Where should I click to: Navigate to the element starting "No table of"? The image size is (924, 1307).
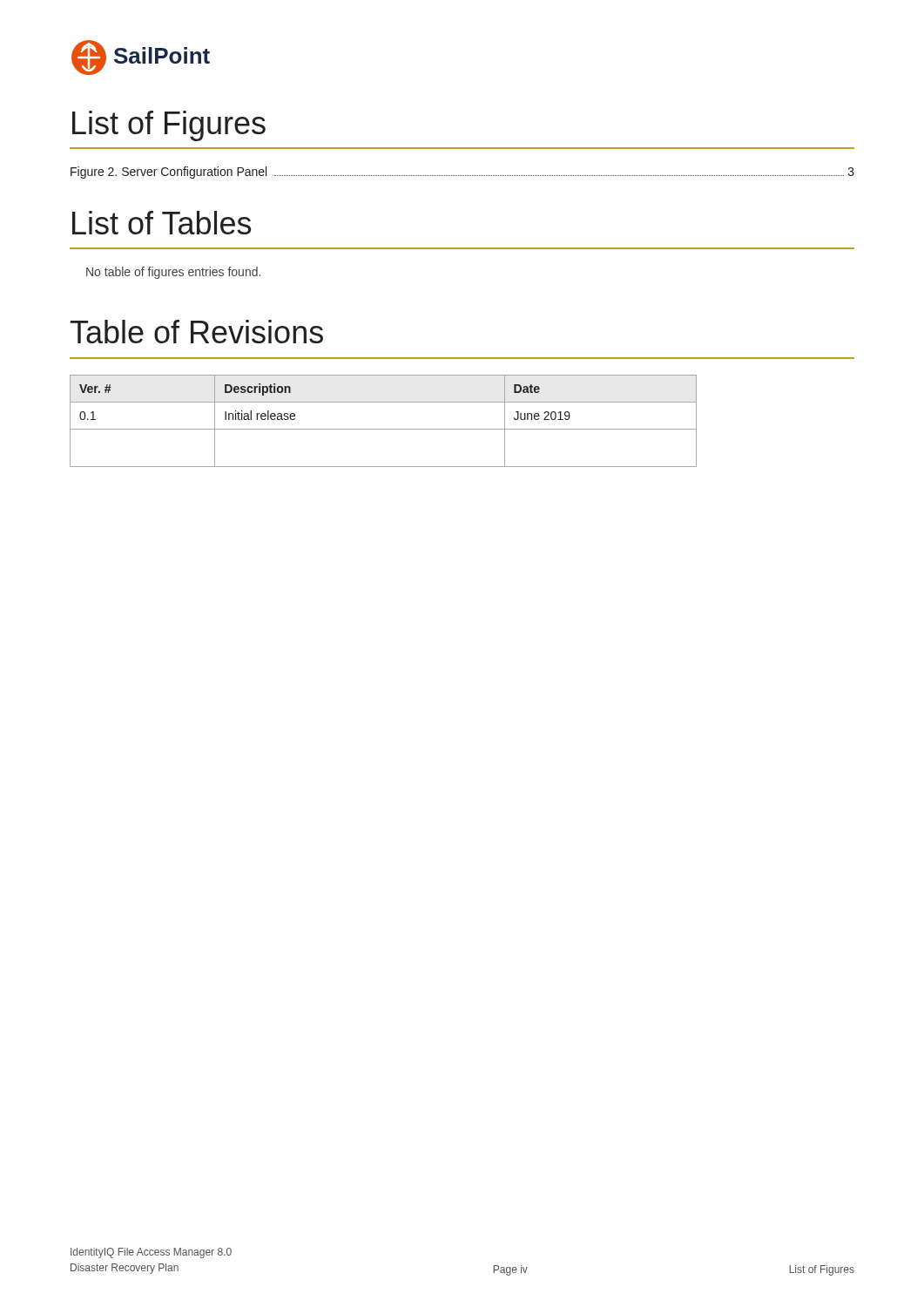[x=173, y=272]
